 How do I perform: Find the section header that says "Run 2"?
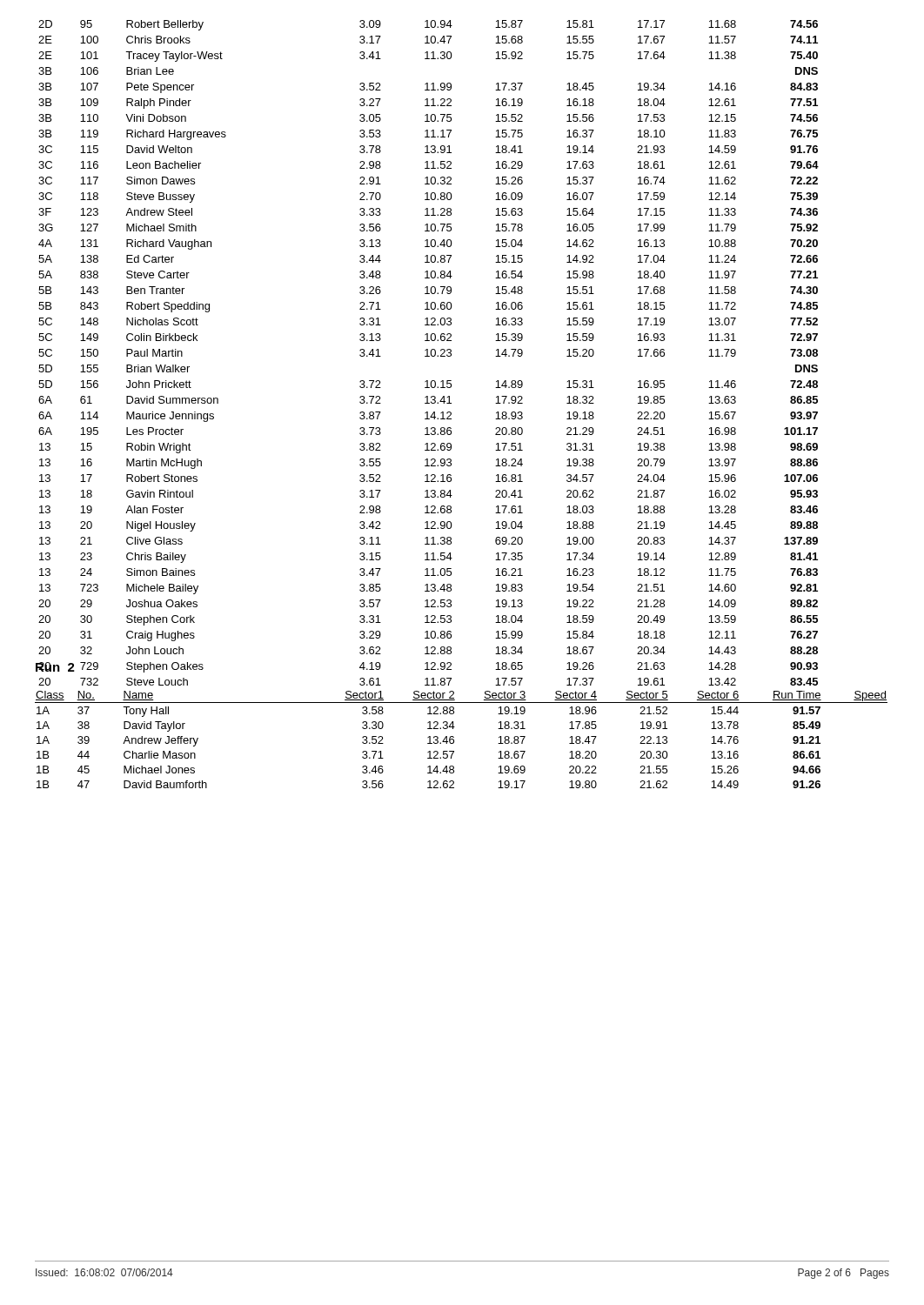(55, 667)
